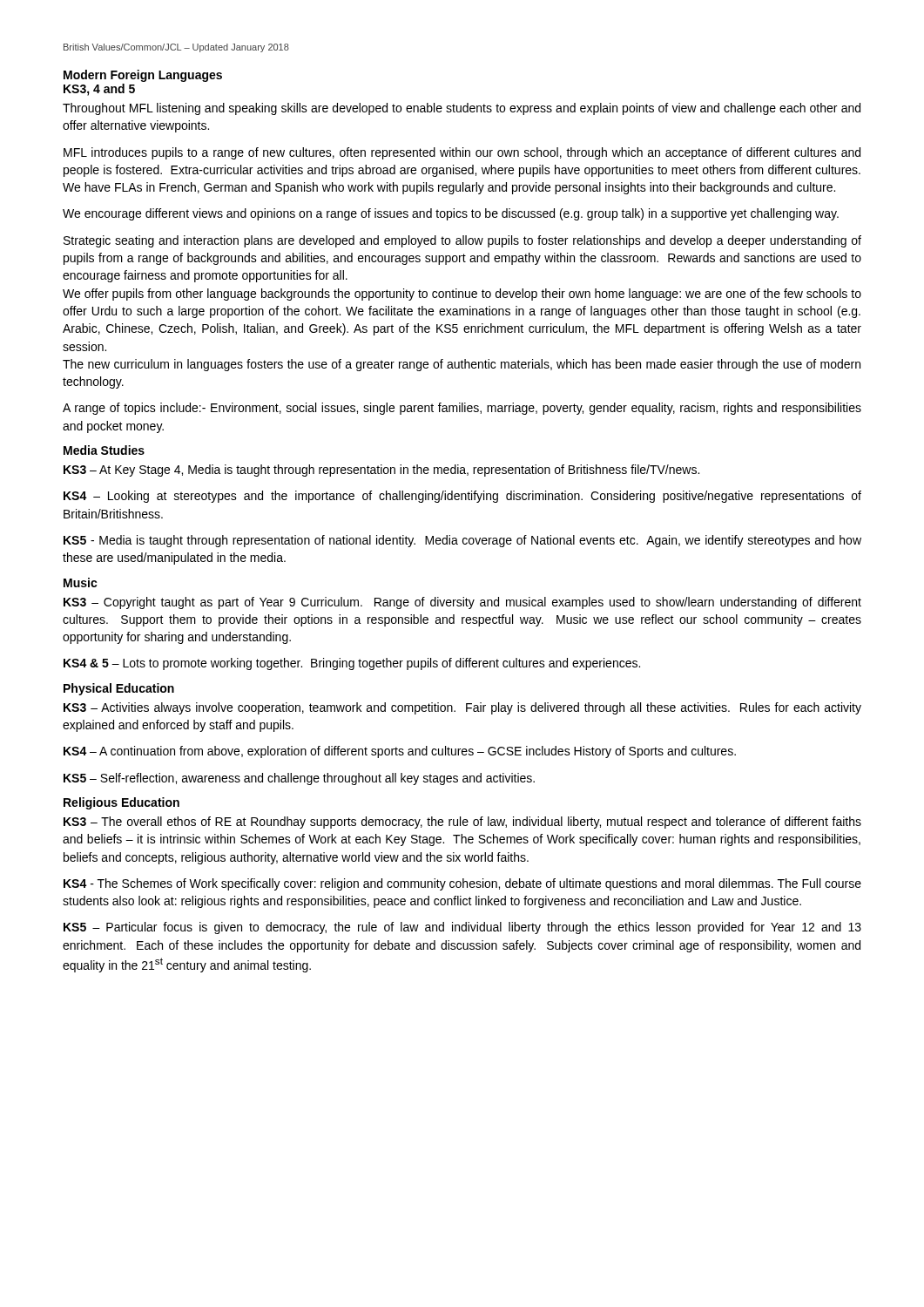Screen dimensions: 1307x924
Task: Click the section header that begins "KS3, 4 and"
Action: (99, 89)
